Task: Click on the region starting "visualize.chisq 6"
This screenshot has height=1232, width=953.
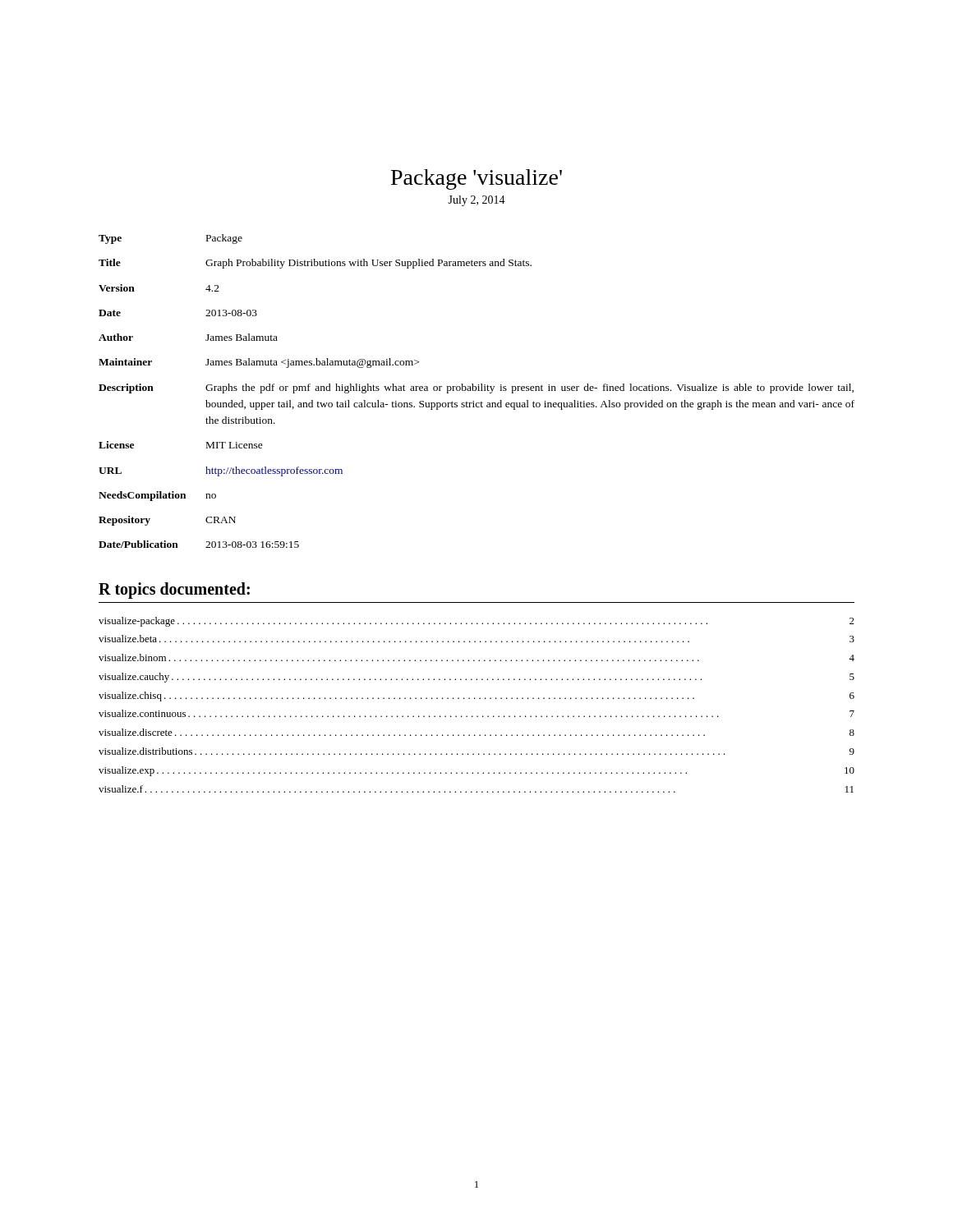Action: (x=476, y=696)
